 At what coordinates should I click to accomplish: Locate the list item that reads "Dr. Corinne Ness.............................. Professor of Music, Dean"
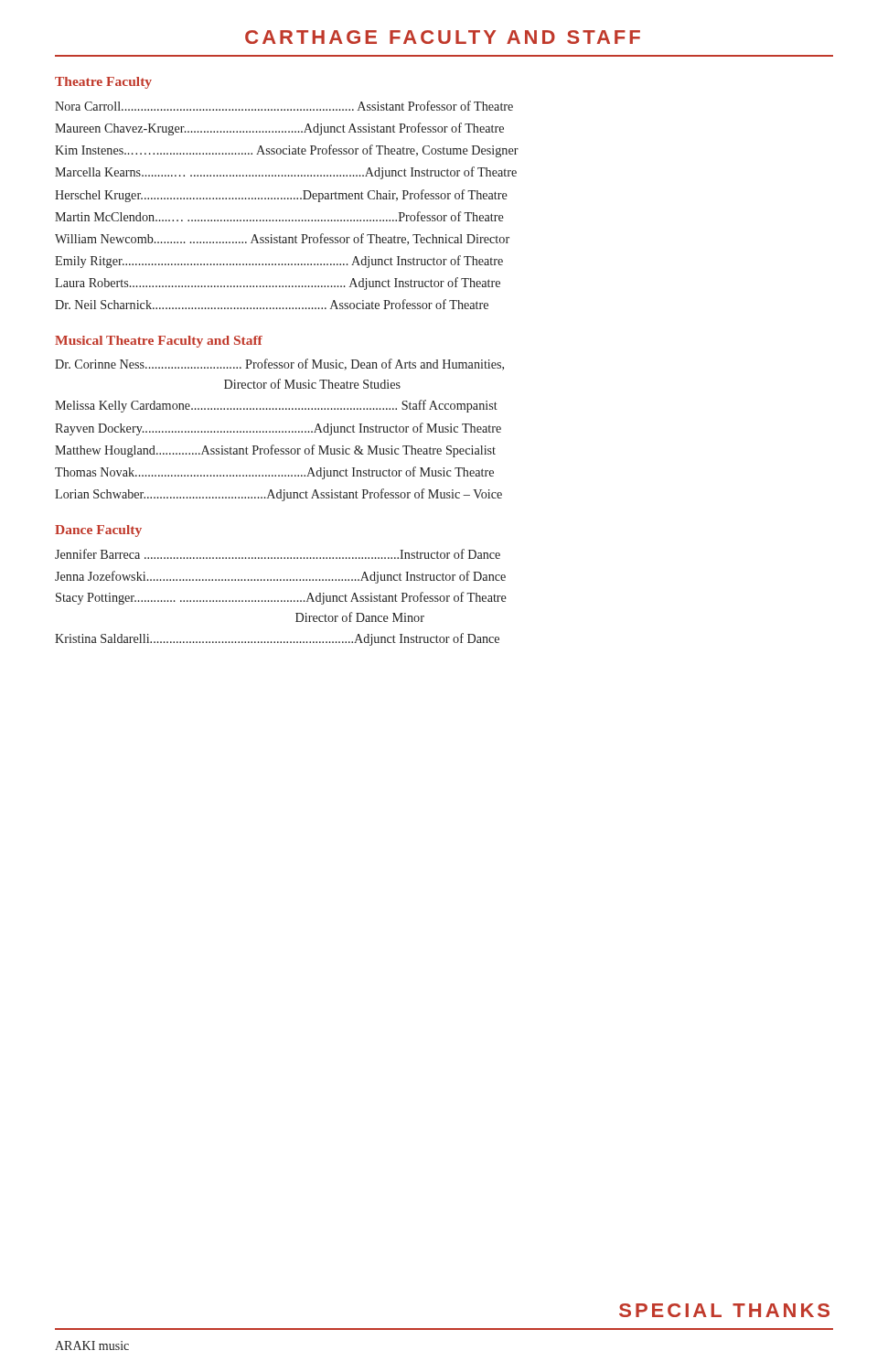tap(280, 374)
